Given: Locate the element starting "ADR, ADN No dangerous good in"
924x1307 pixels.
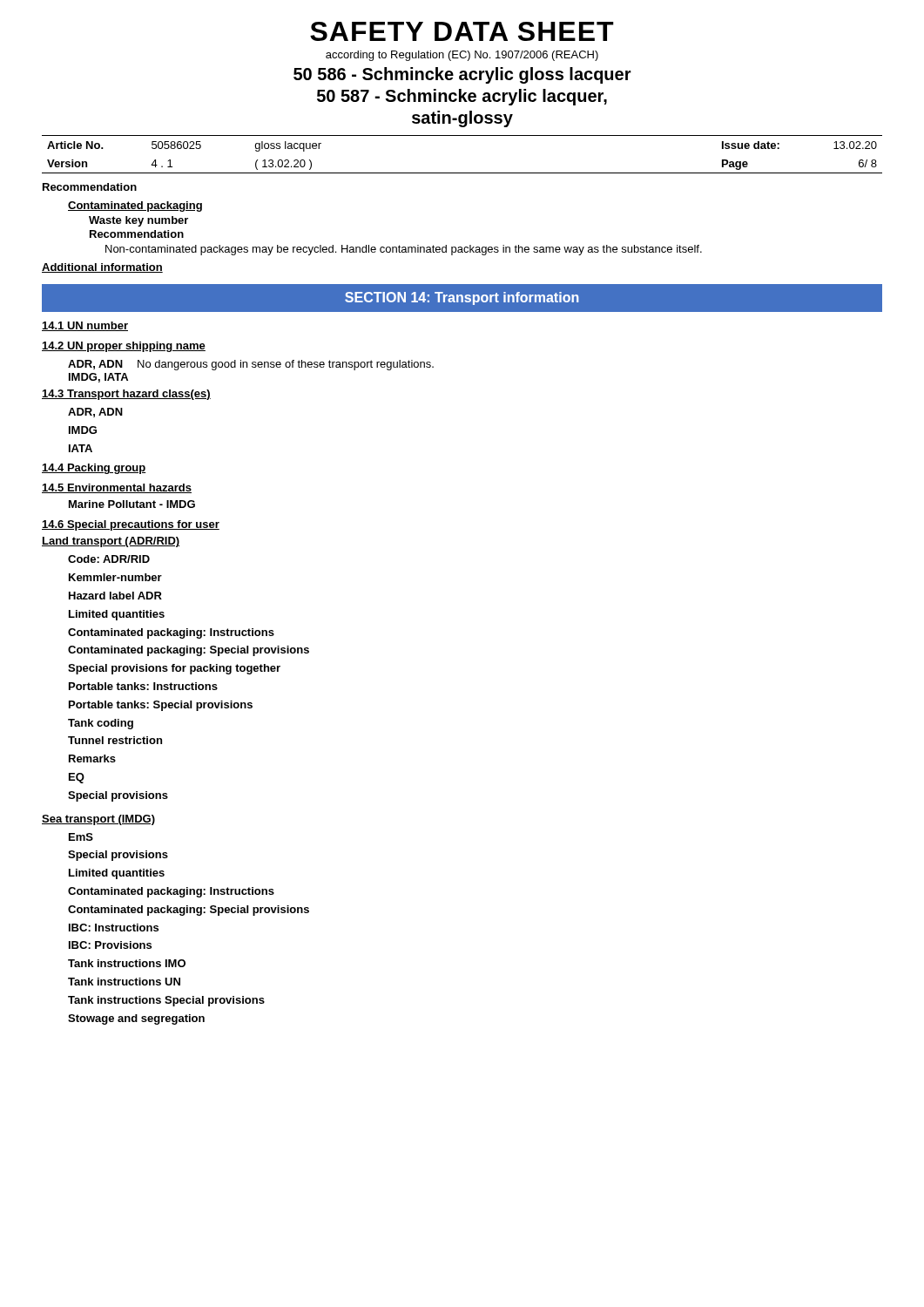Looking at the screenshot, I should coord(251,370).
